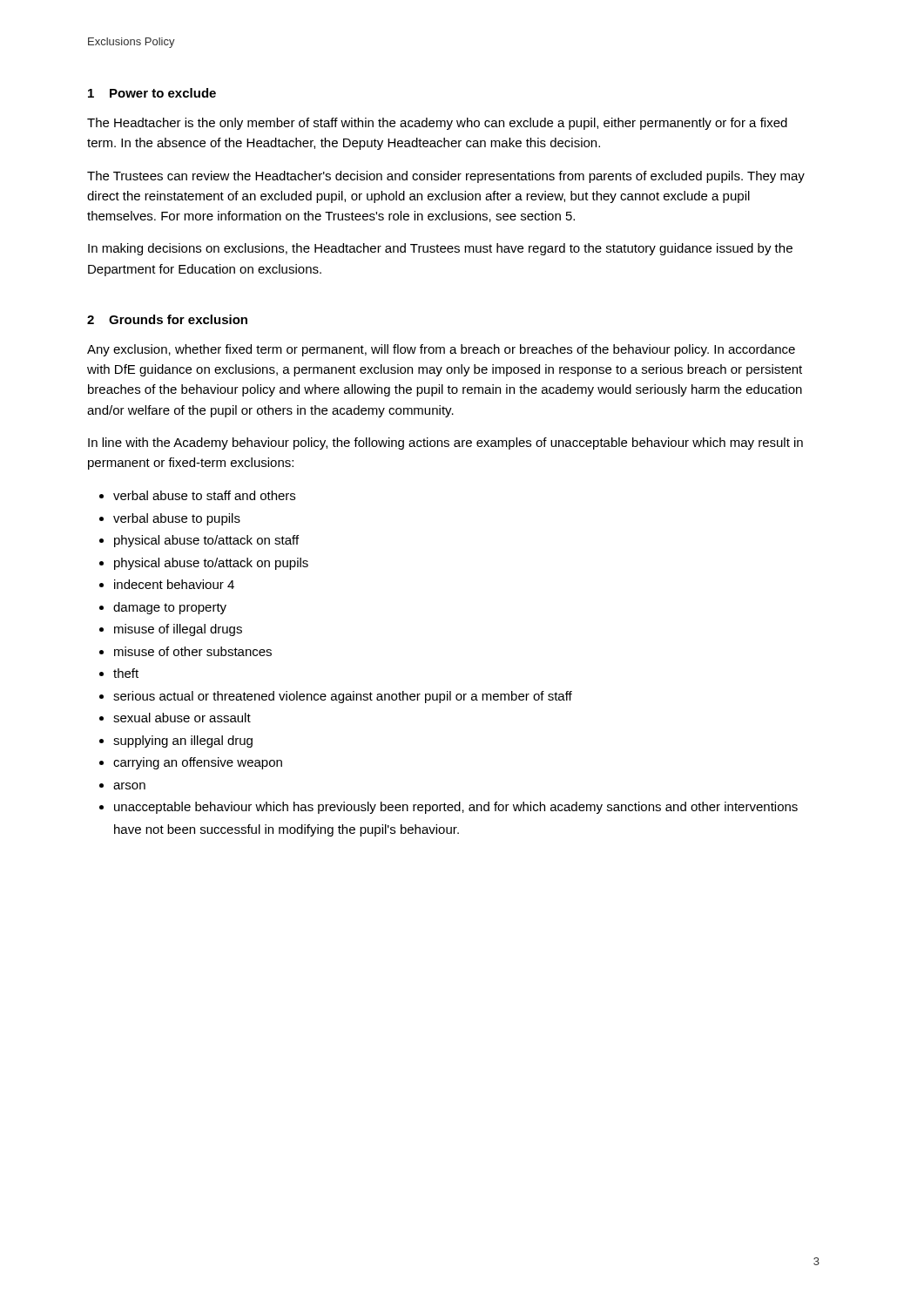Locate the text "2 Grounds for exclusion"
This screenshot has height=1307, width=924.
click(168, 319)
